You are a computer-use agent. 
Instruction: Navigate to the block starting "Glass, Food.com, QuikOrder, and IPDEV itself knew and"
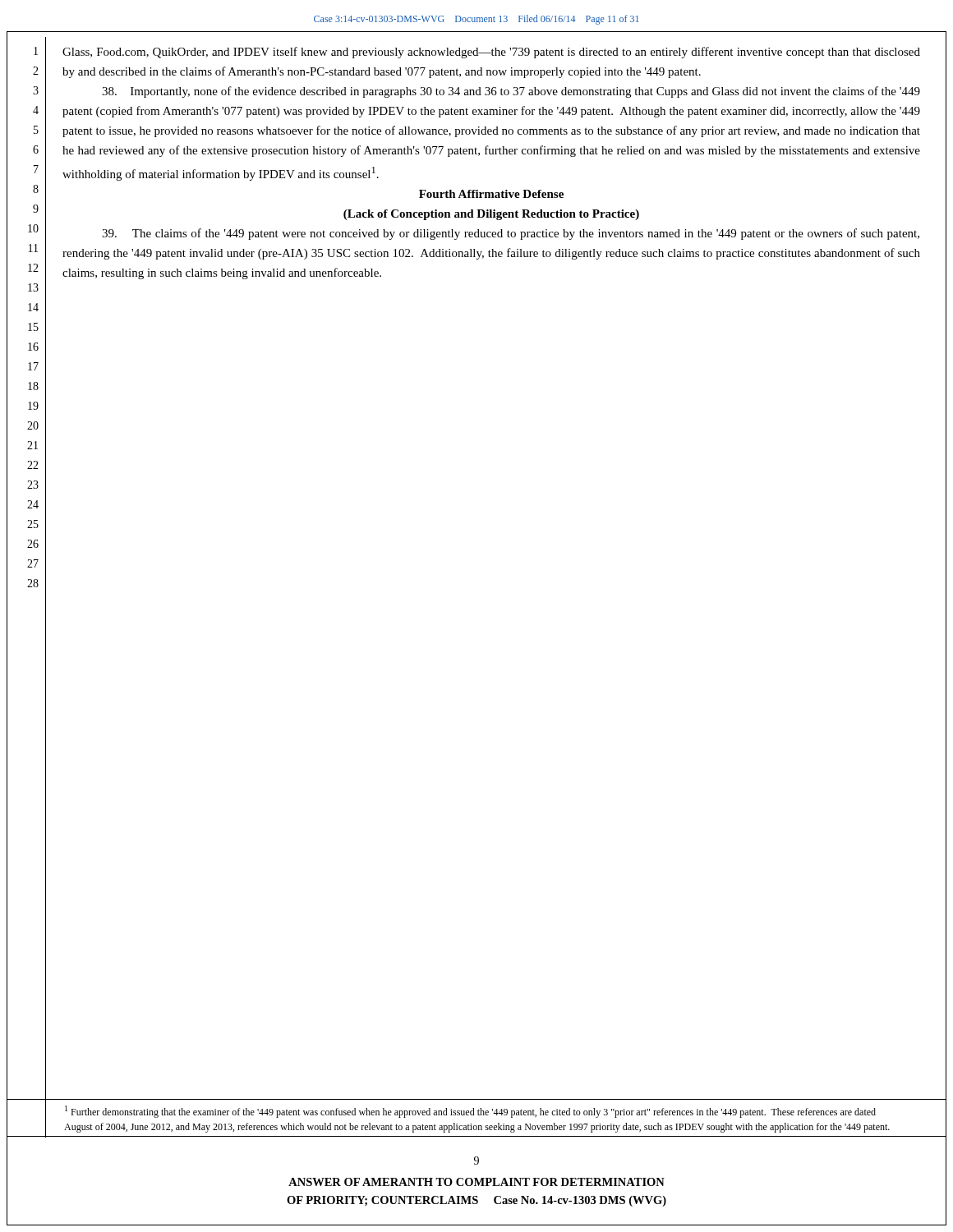tap(491, 62)
